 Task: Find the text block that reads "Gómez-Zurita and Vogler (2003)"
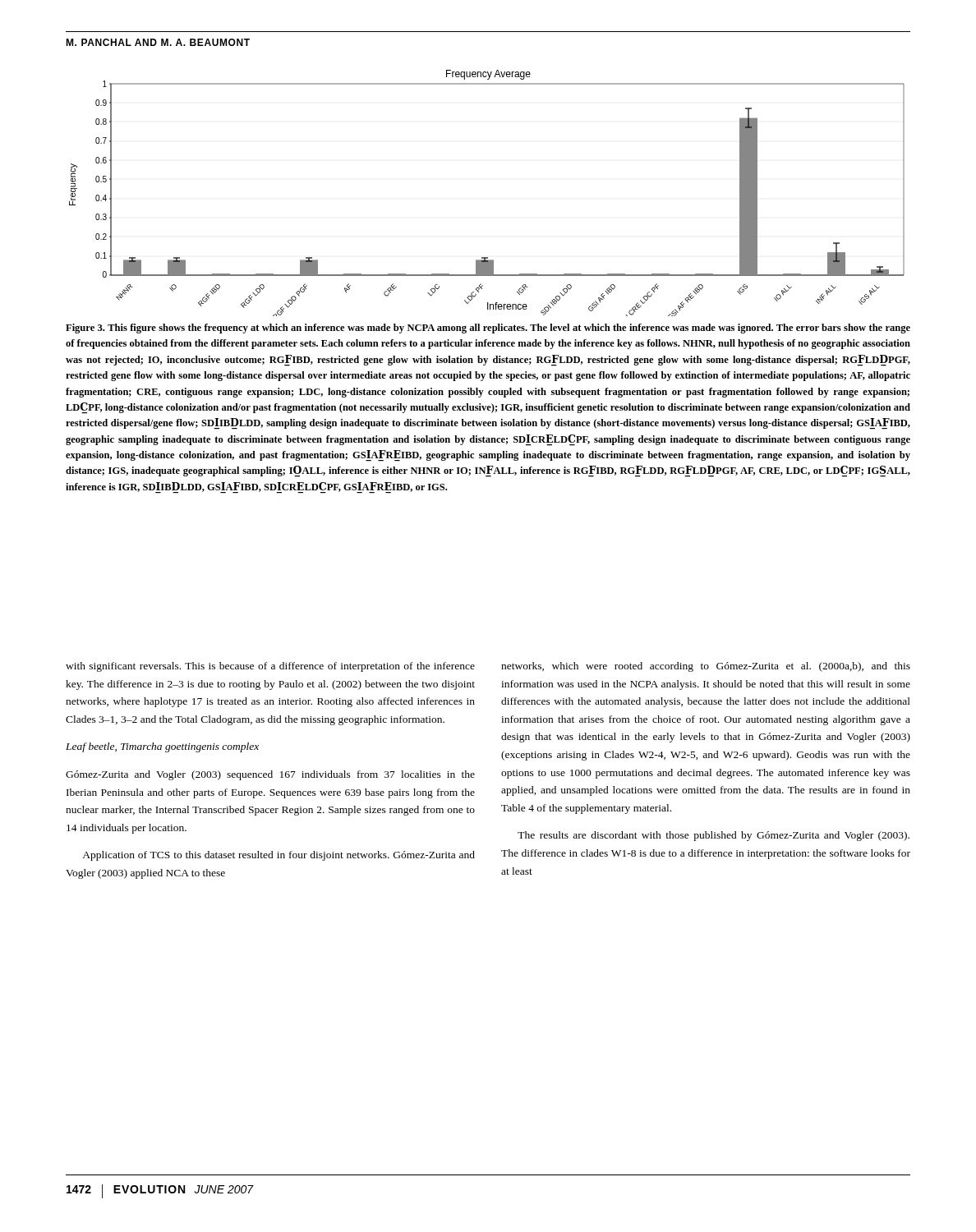point(270,824)
